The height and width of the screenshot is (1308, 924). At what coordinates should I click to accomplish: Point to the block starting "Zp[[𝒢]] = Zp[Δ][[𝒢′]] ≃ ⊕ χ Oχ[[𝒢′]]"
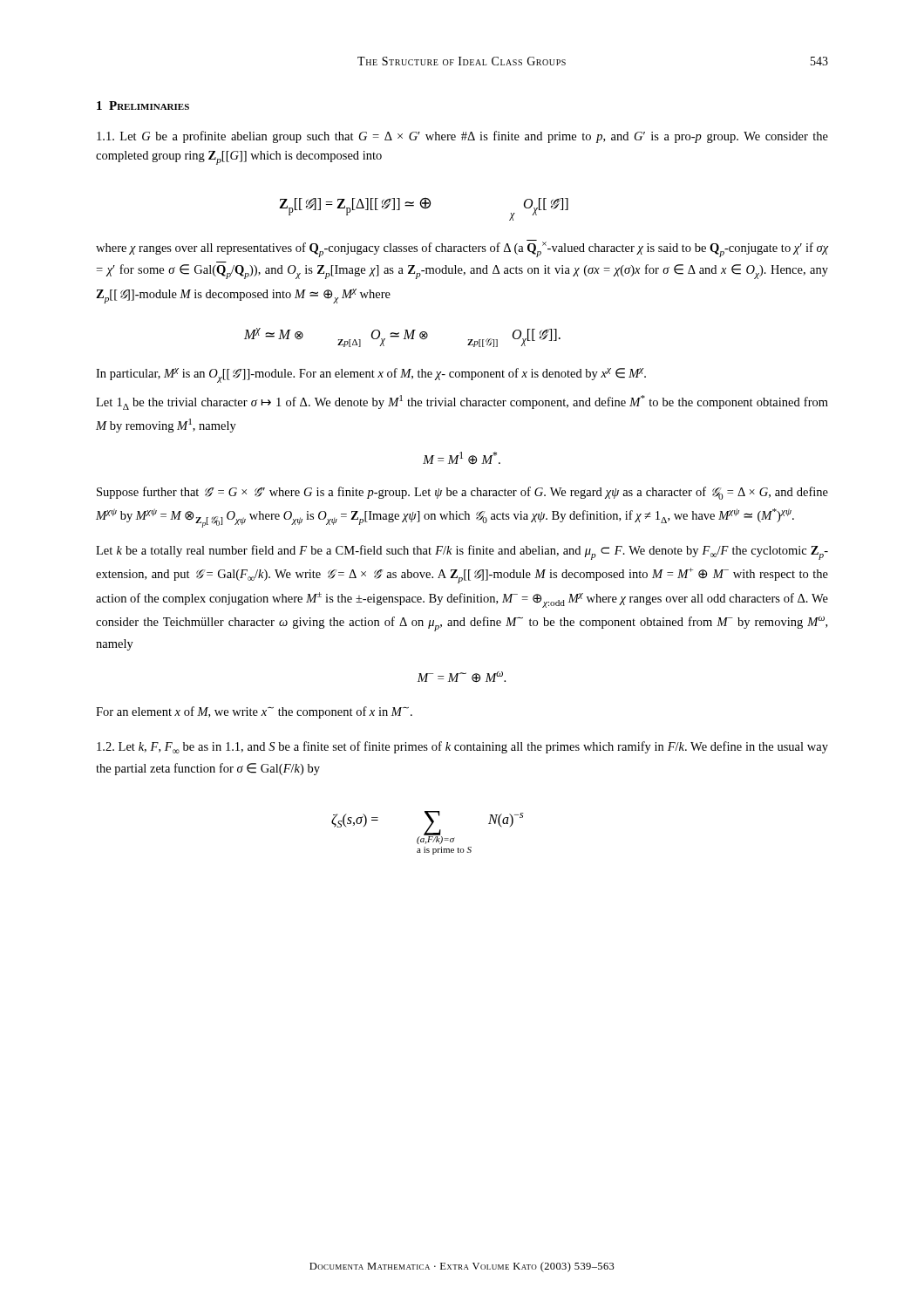coord(424,209)
